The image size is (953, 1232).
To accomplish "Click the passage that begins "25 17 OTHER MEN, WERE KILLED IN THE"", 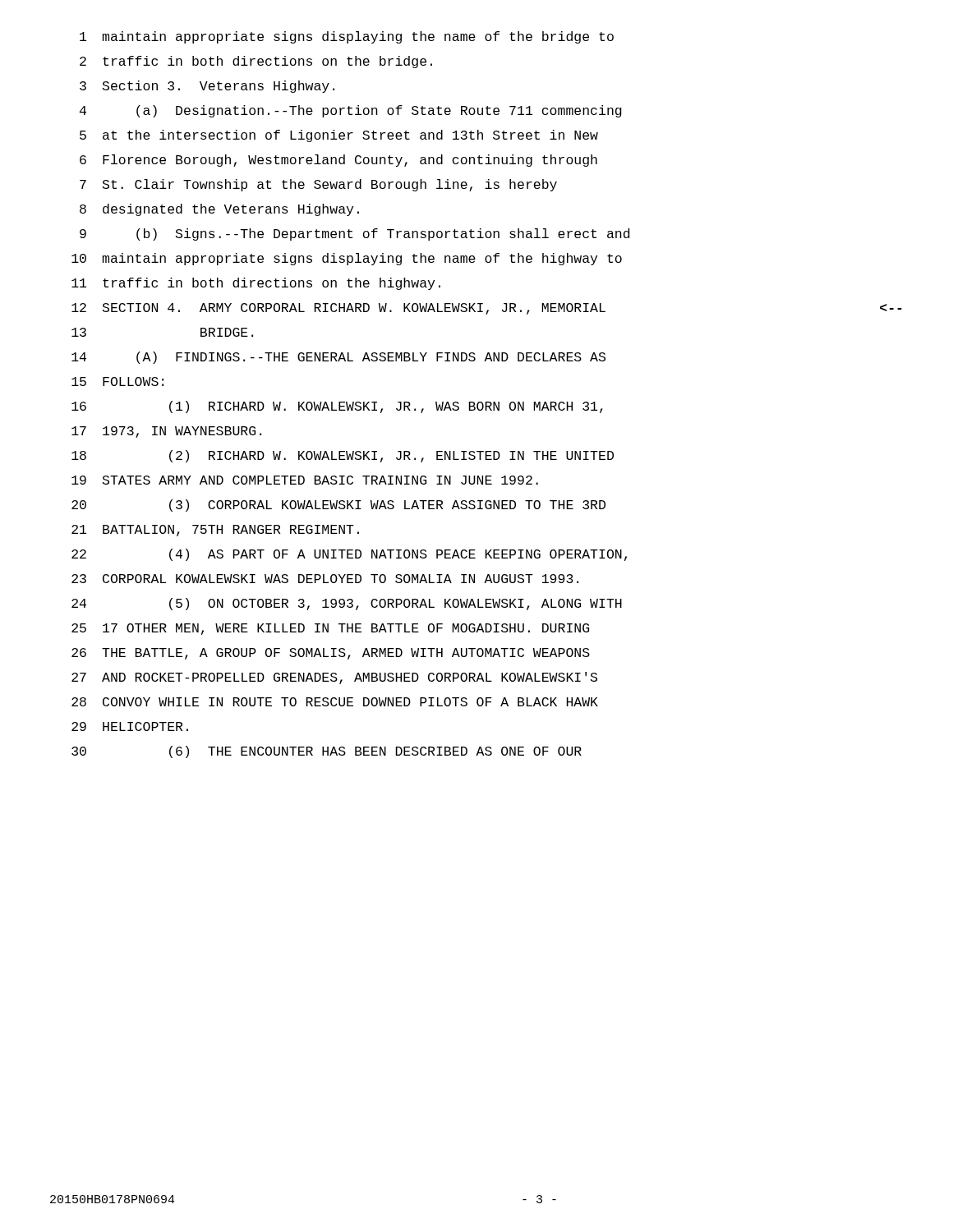I will coord(476,629).
